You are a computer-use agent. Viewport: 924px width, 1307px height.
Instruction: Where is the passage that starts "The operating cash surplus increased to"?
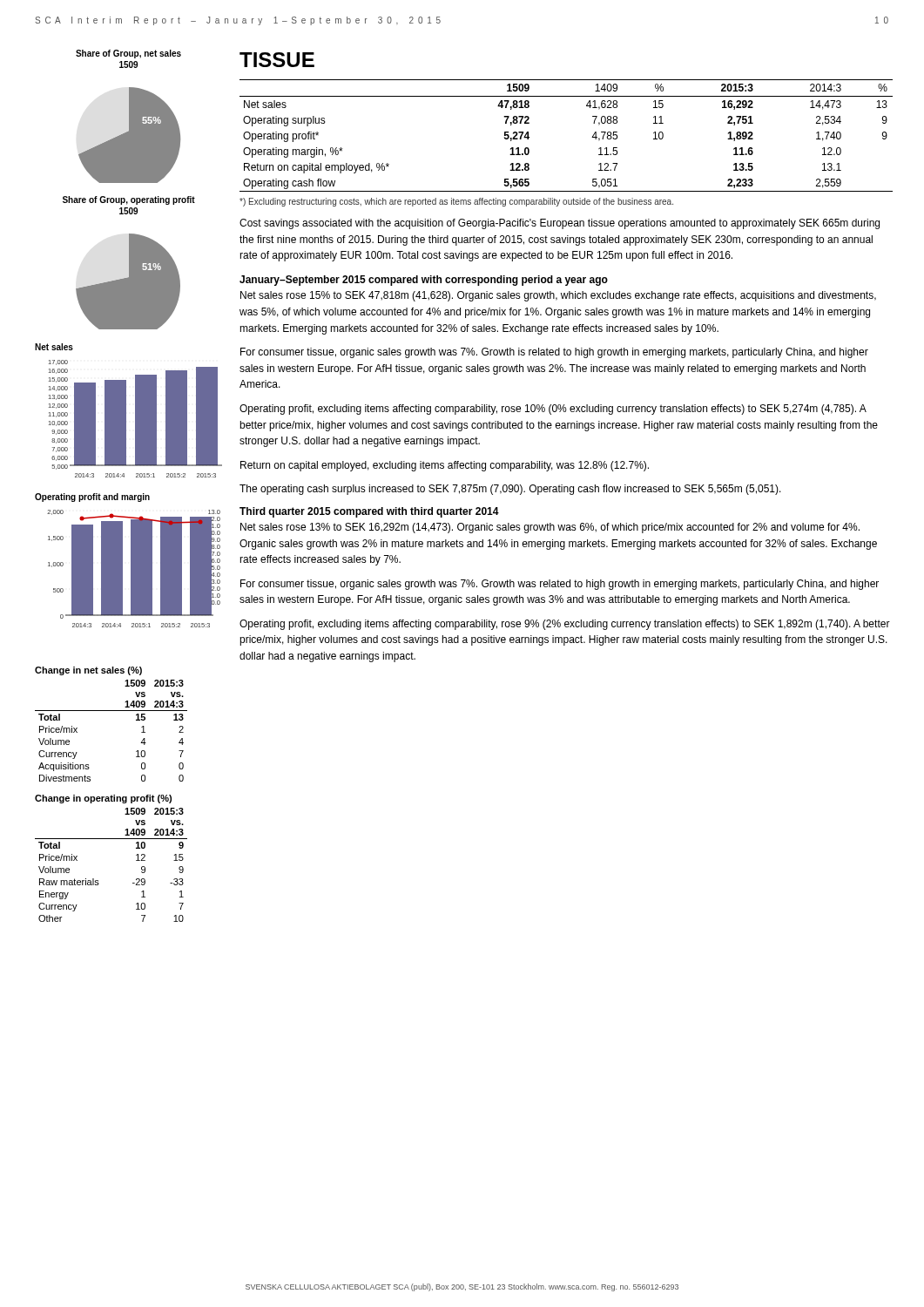[511, 489]
